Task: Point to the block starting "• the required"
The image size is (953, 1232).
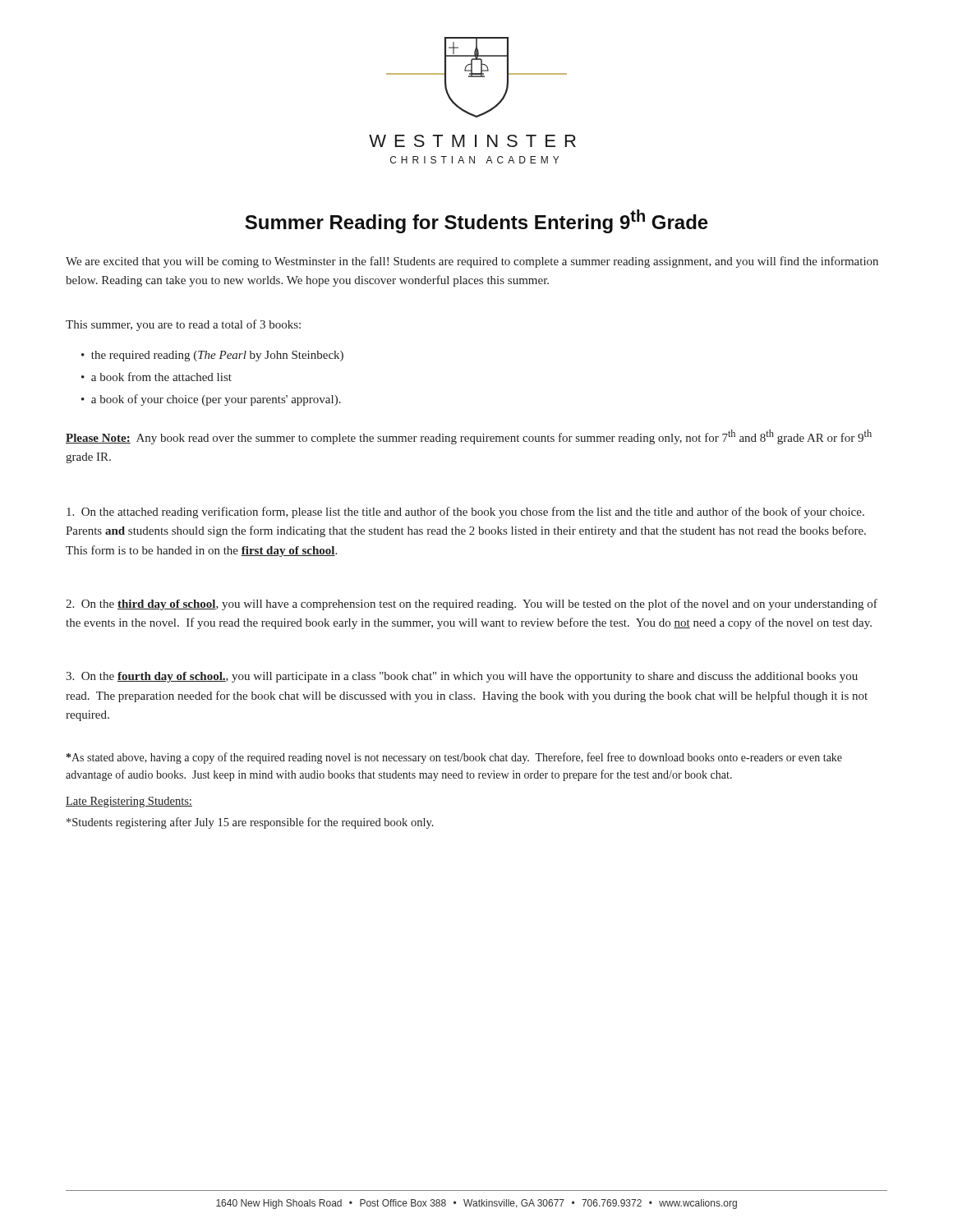Action: [212, 355]
